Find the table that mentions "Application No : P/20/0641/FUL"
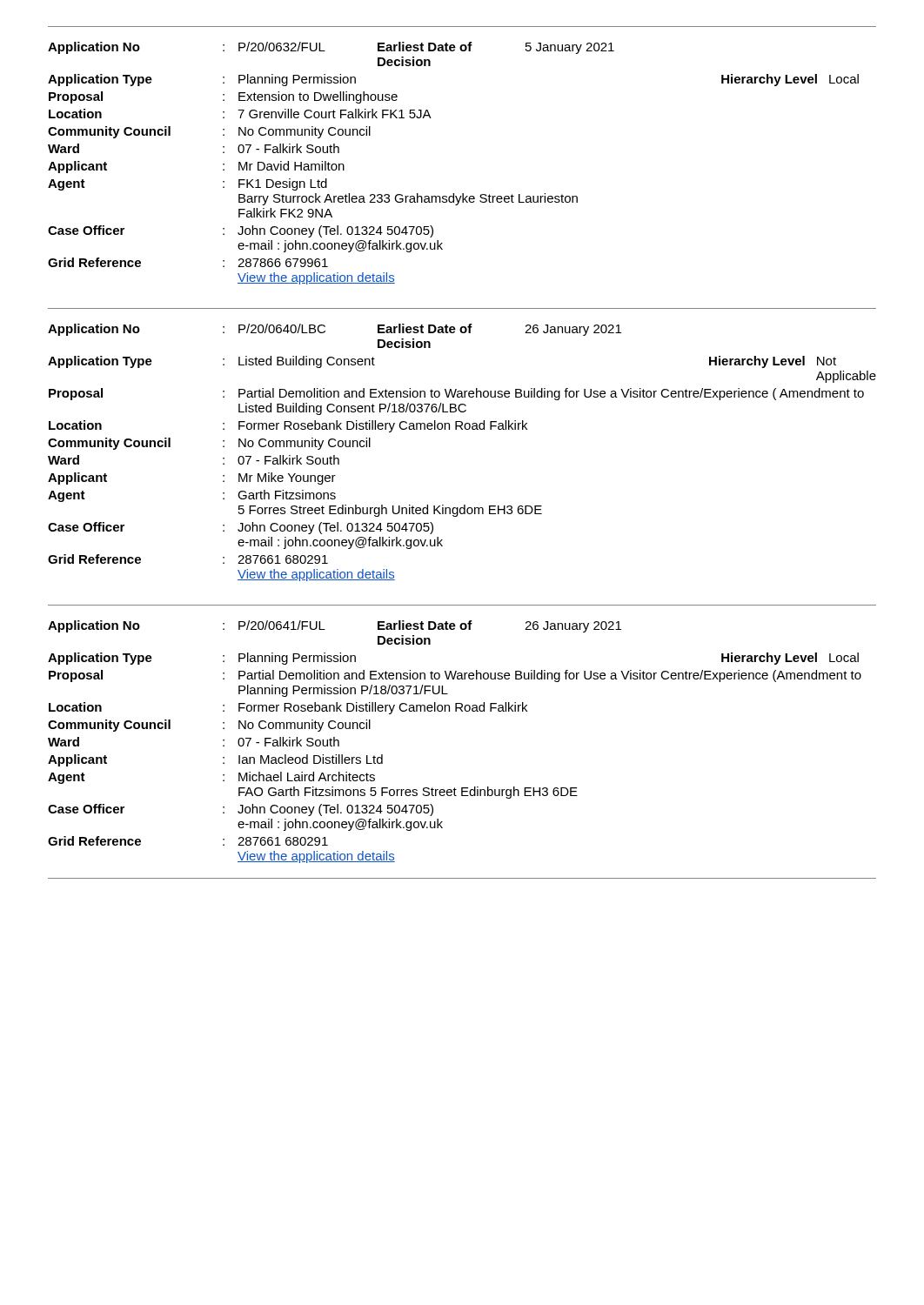 462,741
